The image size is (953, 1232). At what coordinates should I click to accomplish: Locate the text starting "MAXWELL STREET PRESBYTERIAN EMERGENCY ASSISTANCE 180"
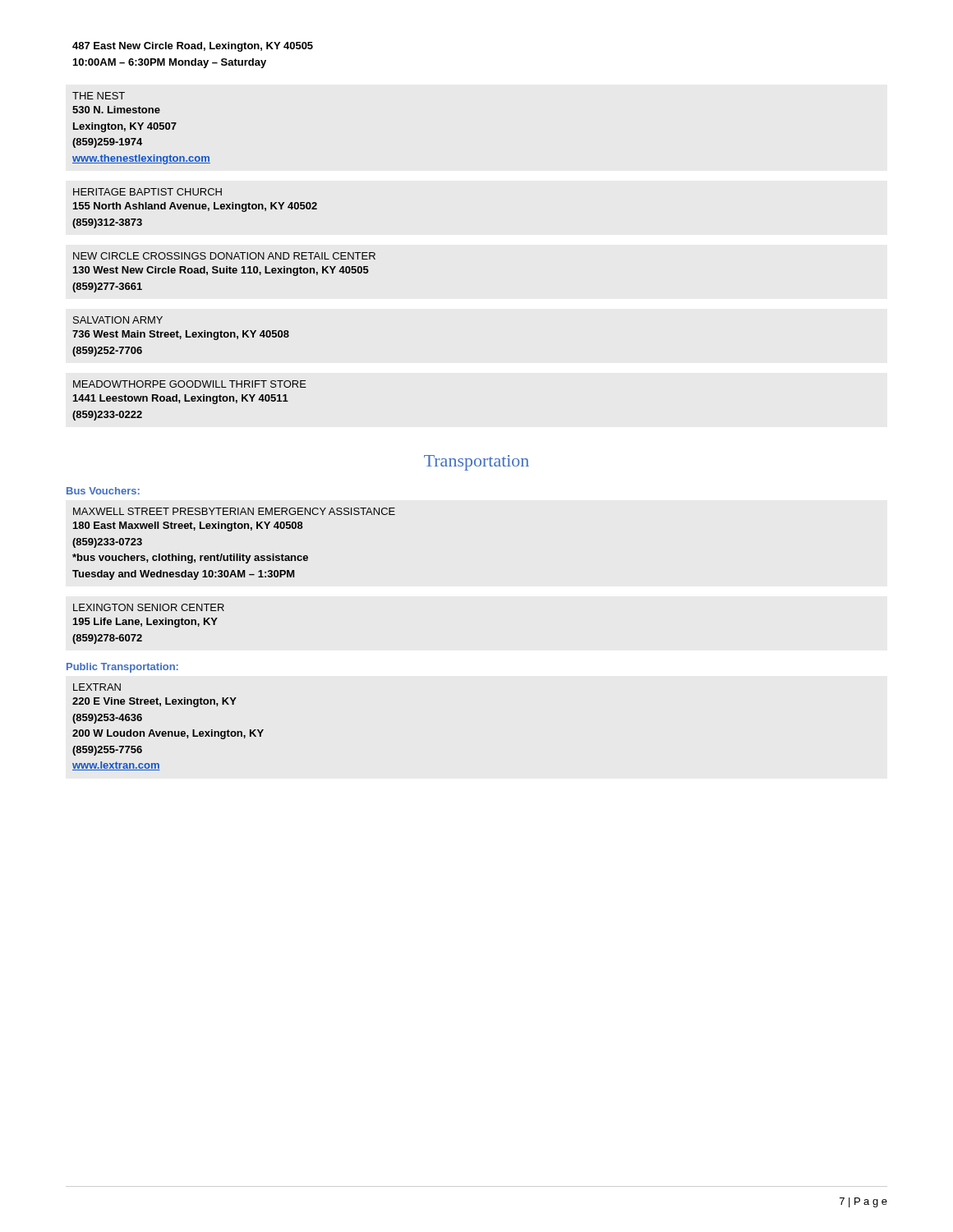click(x=234, y=511)
